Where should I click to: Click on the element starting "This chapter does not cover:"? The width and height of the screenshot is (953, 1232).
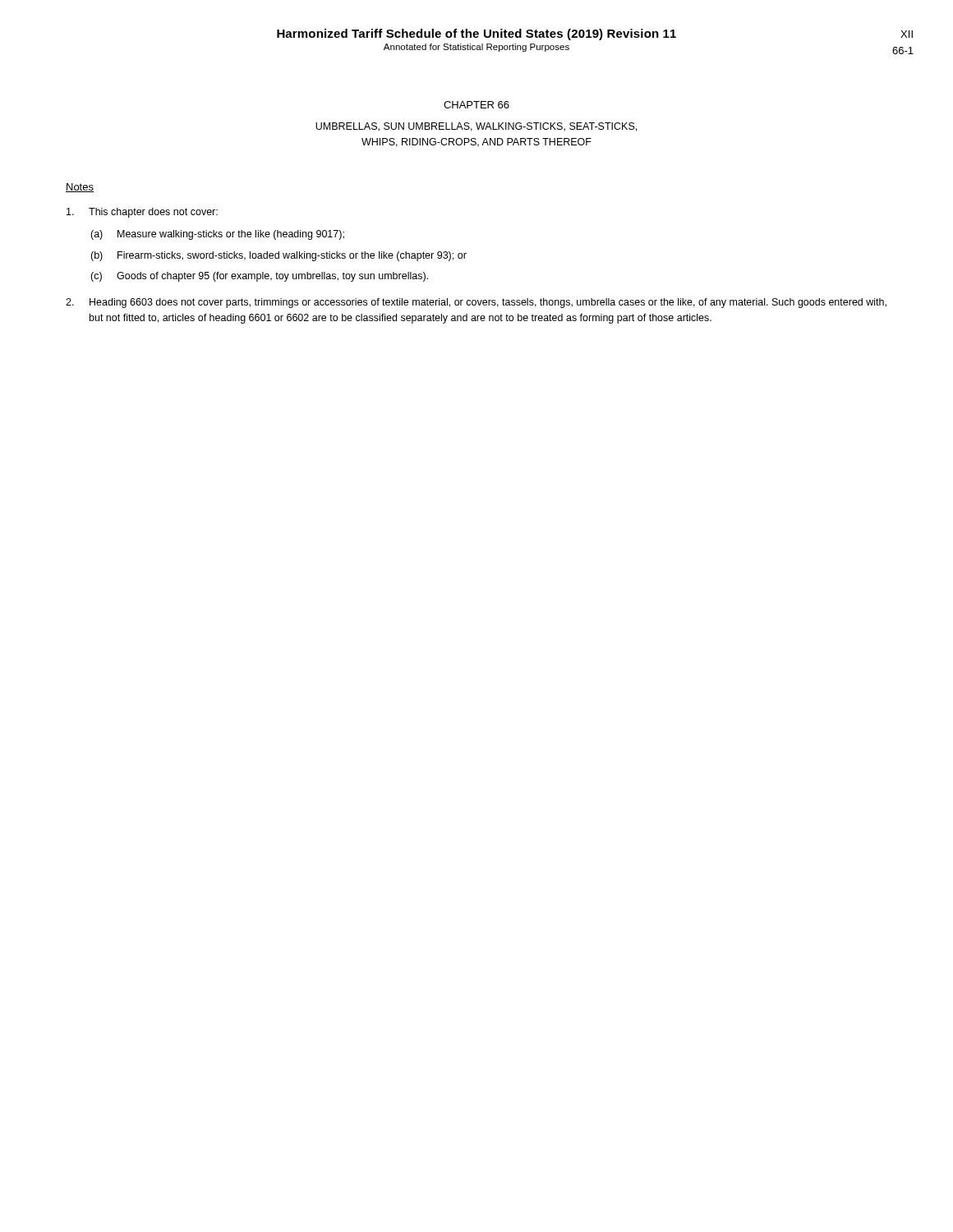point(142,213)
